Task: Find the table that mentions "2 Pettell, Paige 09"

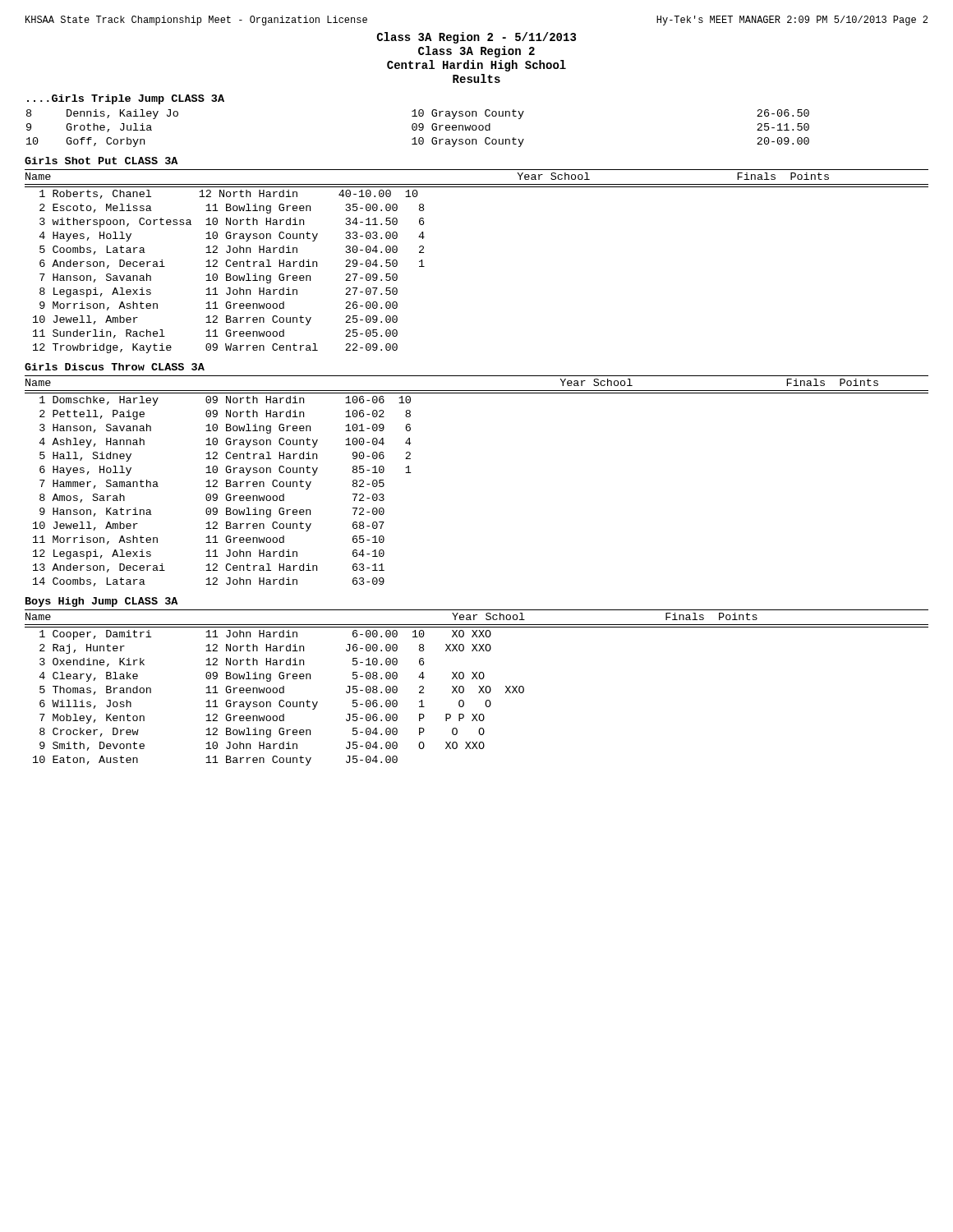Action: (x=476, y=482)
